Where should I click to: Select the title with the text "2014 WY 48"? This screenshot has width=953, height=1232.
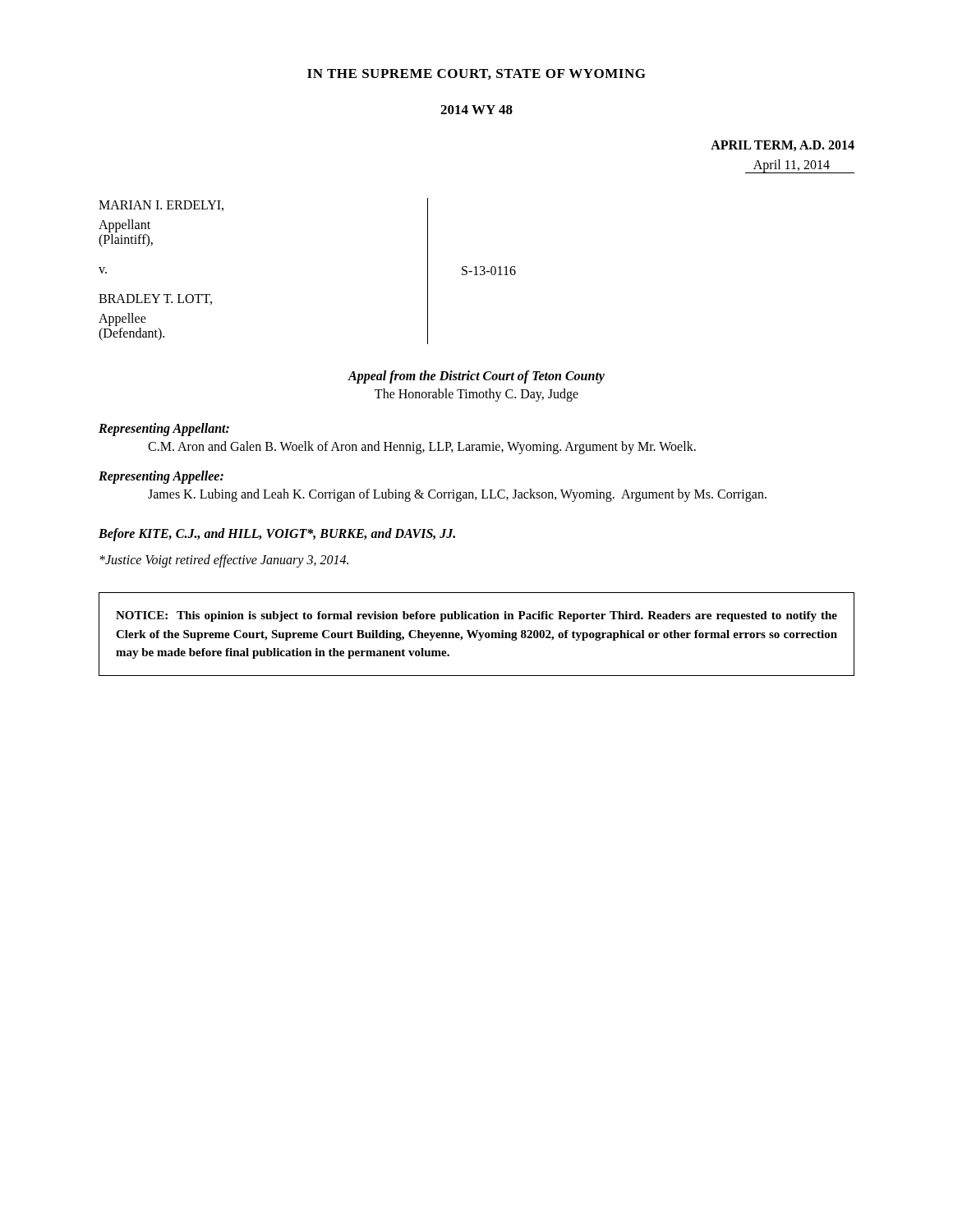476,110
